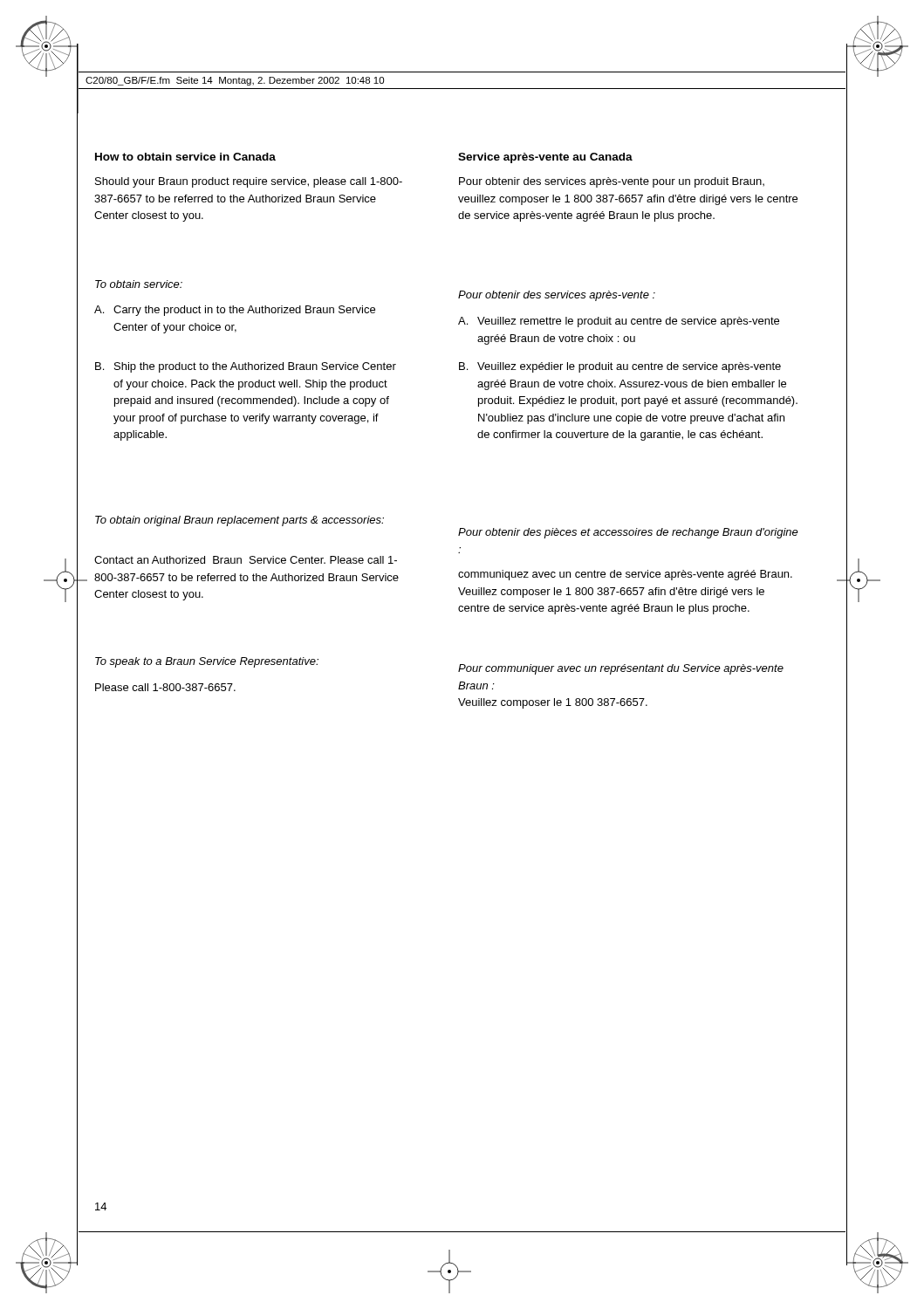The width and height of the screenshot is (924, 1309).
Task: Find the block on this page that starts "Should your Braun product require"
Action: (248, 198)
